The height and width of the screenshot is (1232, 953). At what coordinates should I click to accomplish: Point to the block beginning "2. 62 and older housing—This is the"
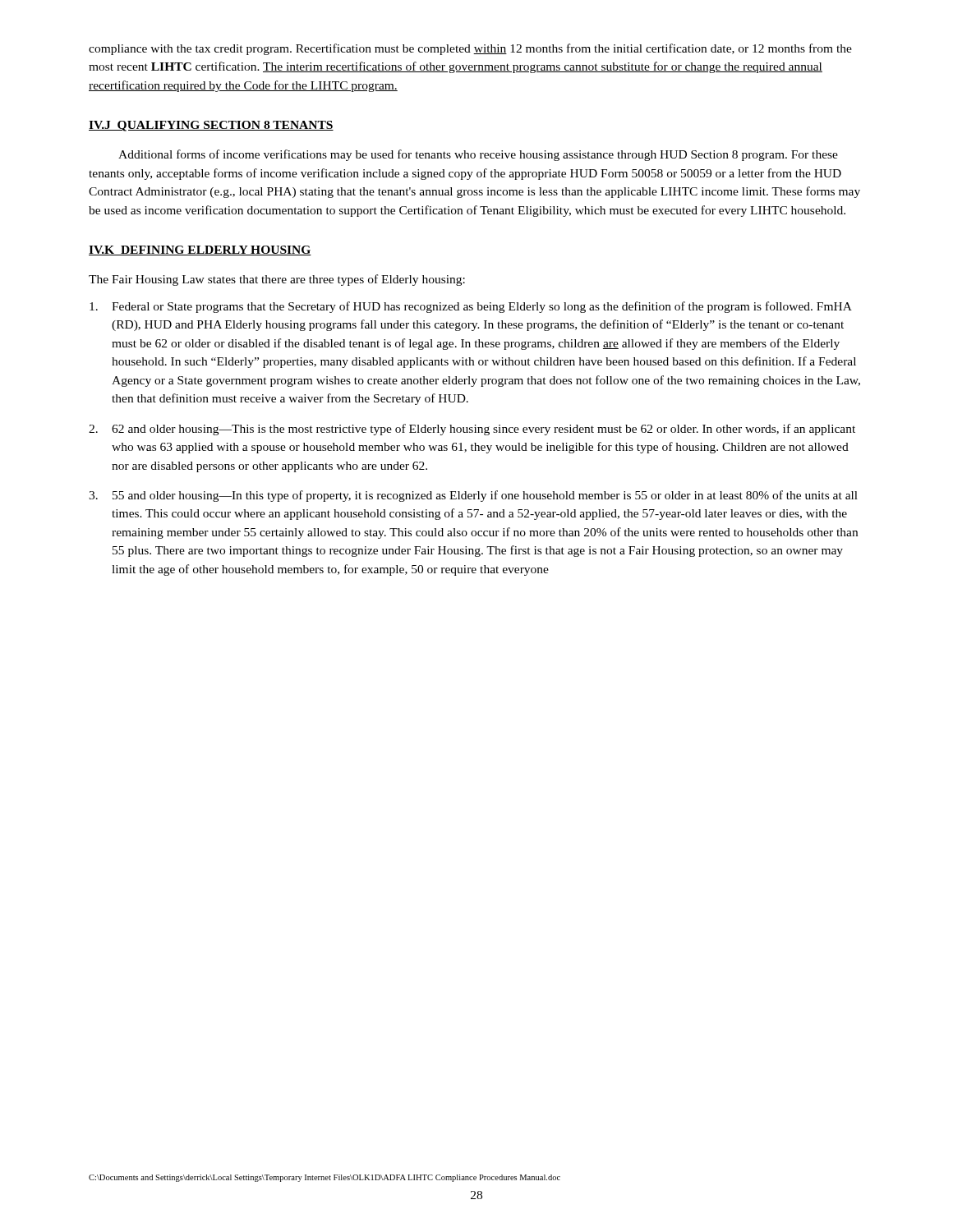[476, 447]
